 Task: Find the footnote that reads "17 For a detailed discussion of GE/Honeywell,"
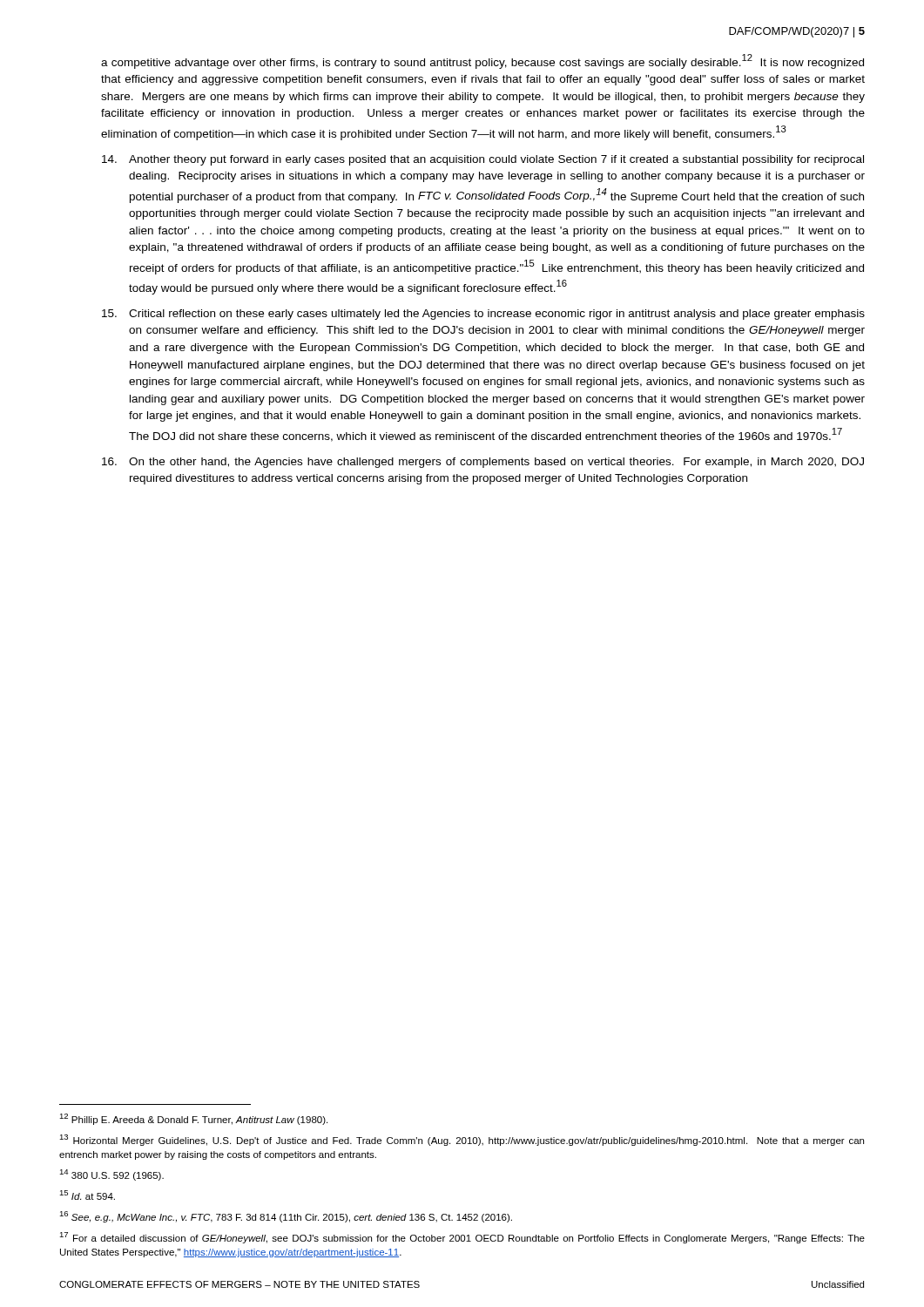tap(462, 1243)
